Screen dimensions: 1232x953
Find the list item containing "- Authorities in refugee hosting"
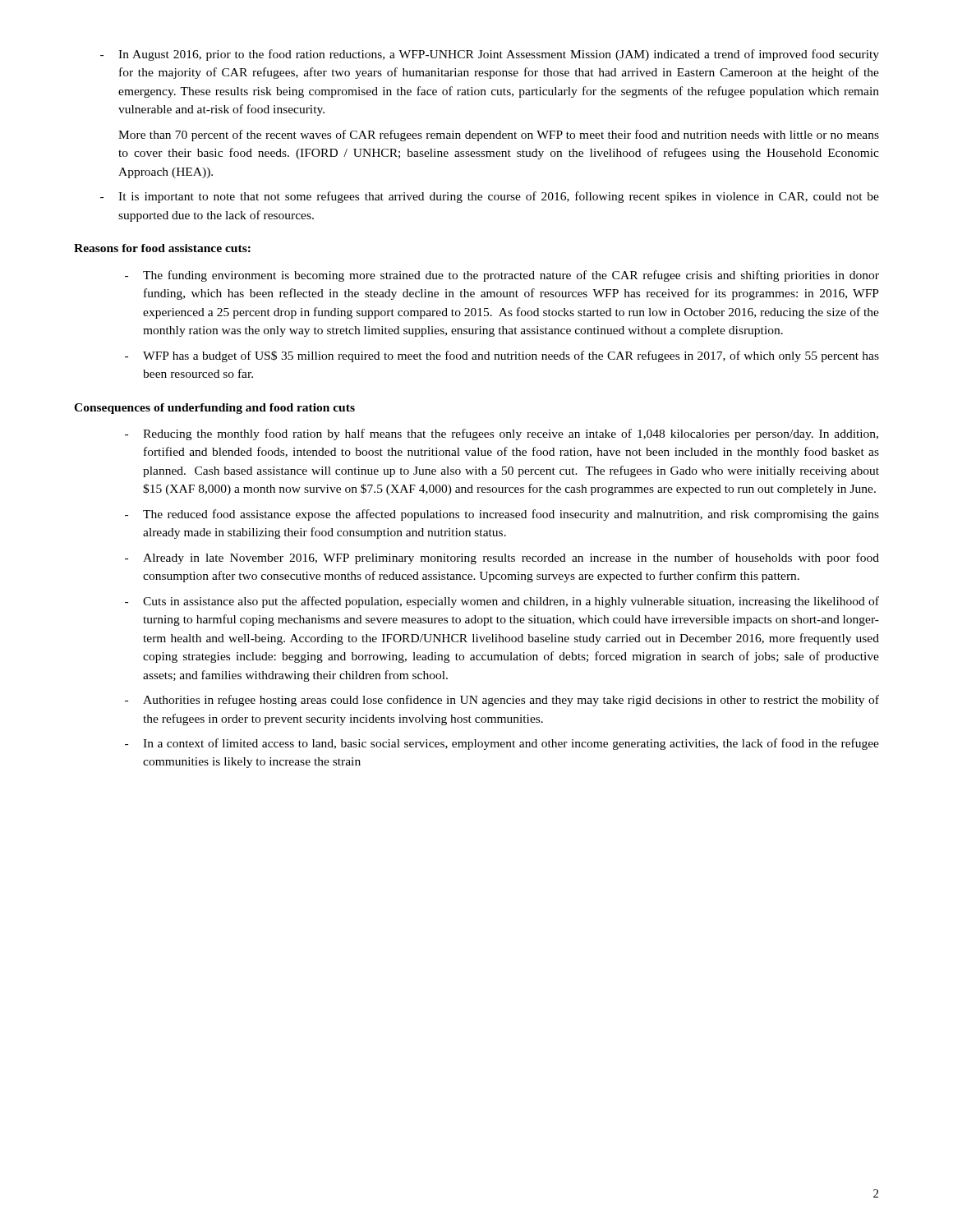pyautogui.click(x=476, y=709)
